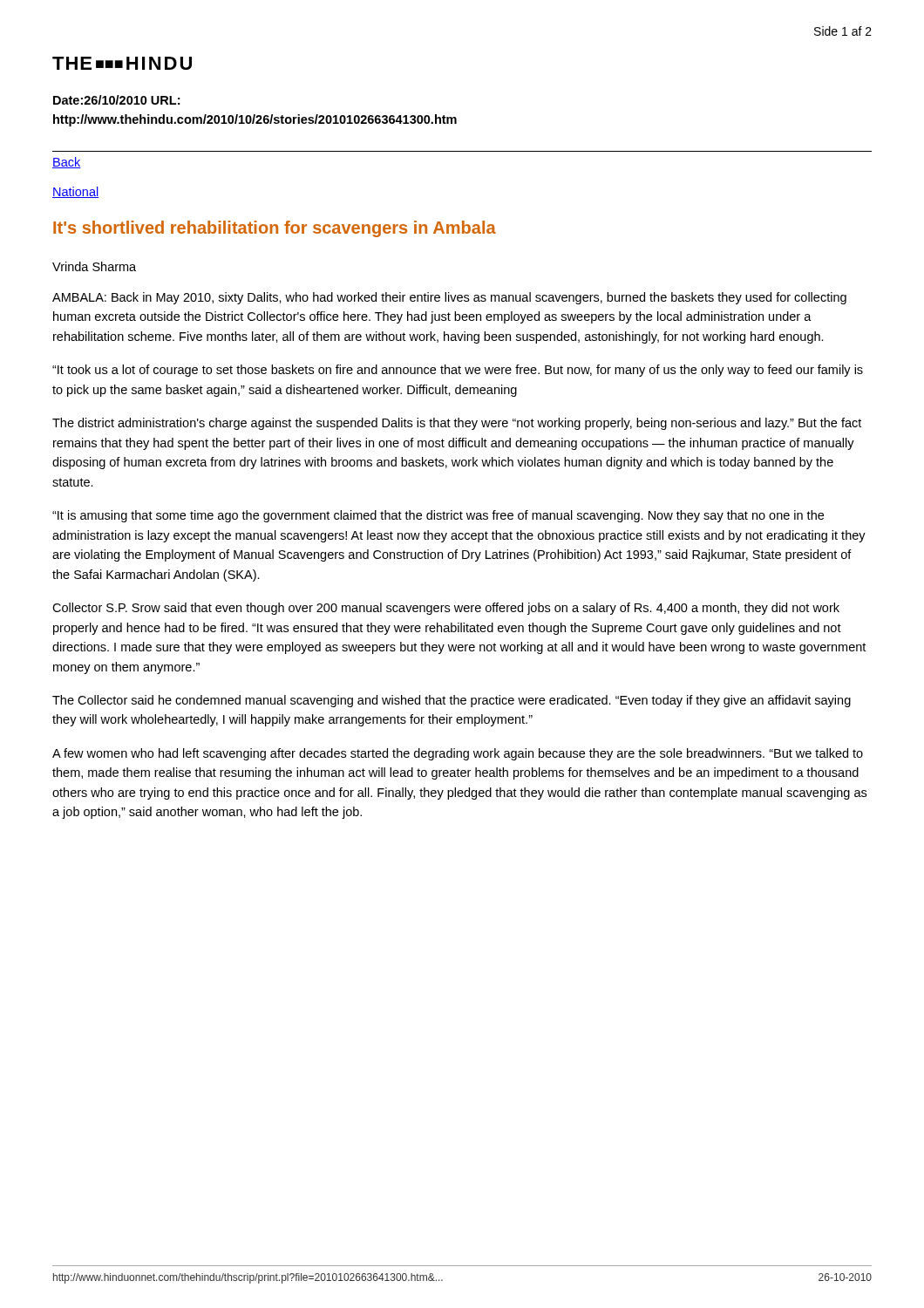Image resolution: width=924 pixels, height=1308 pixels.
Task: Select the text block containing "AMBALA: Back in May"
Action: [462, 555]
